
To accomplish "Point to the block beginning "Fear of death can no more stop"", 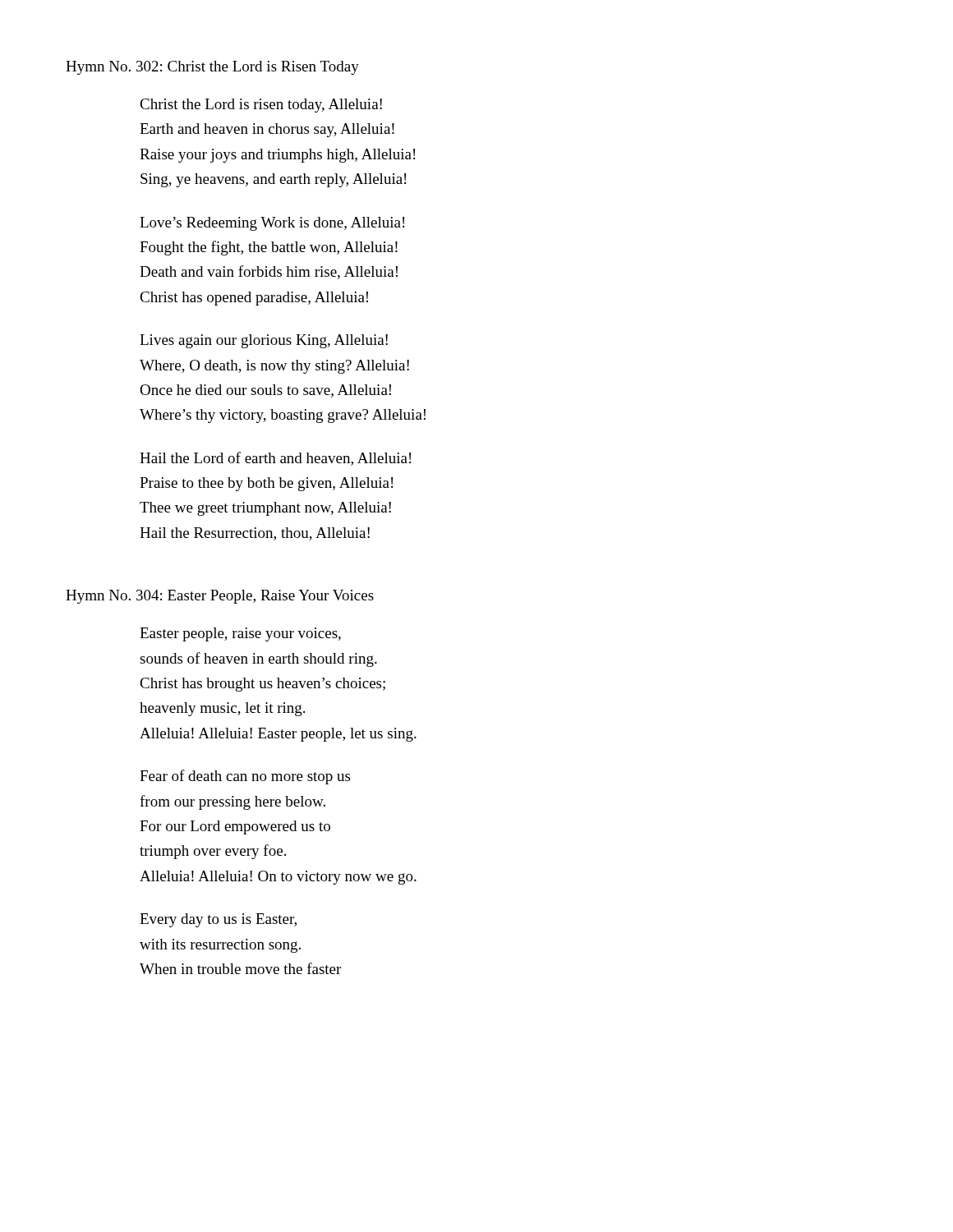I will pyautogui.click(x=245, y=777).
